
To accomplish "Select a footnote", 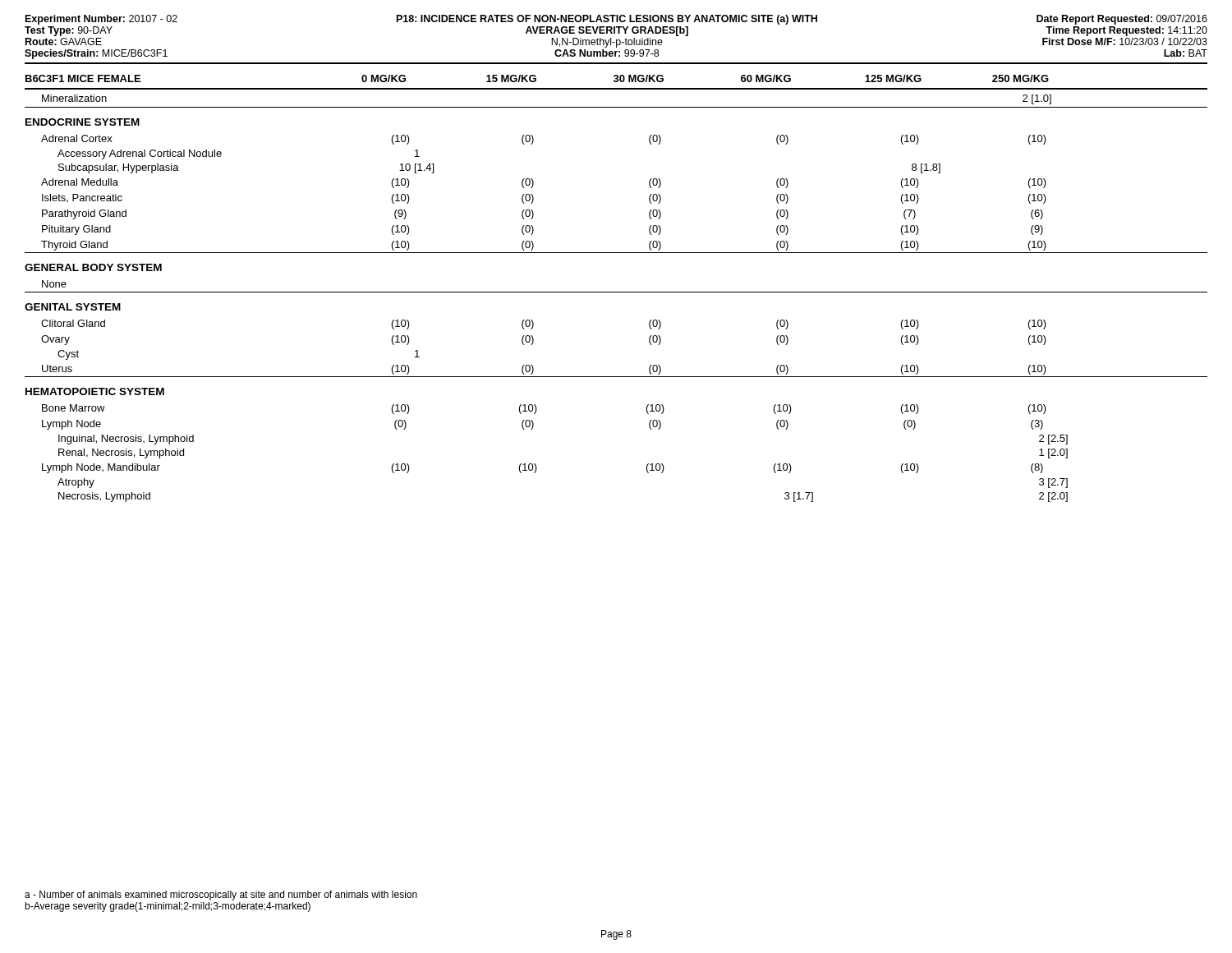I will pyautogui.click(x=221, y=900).
